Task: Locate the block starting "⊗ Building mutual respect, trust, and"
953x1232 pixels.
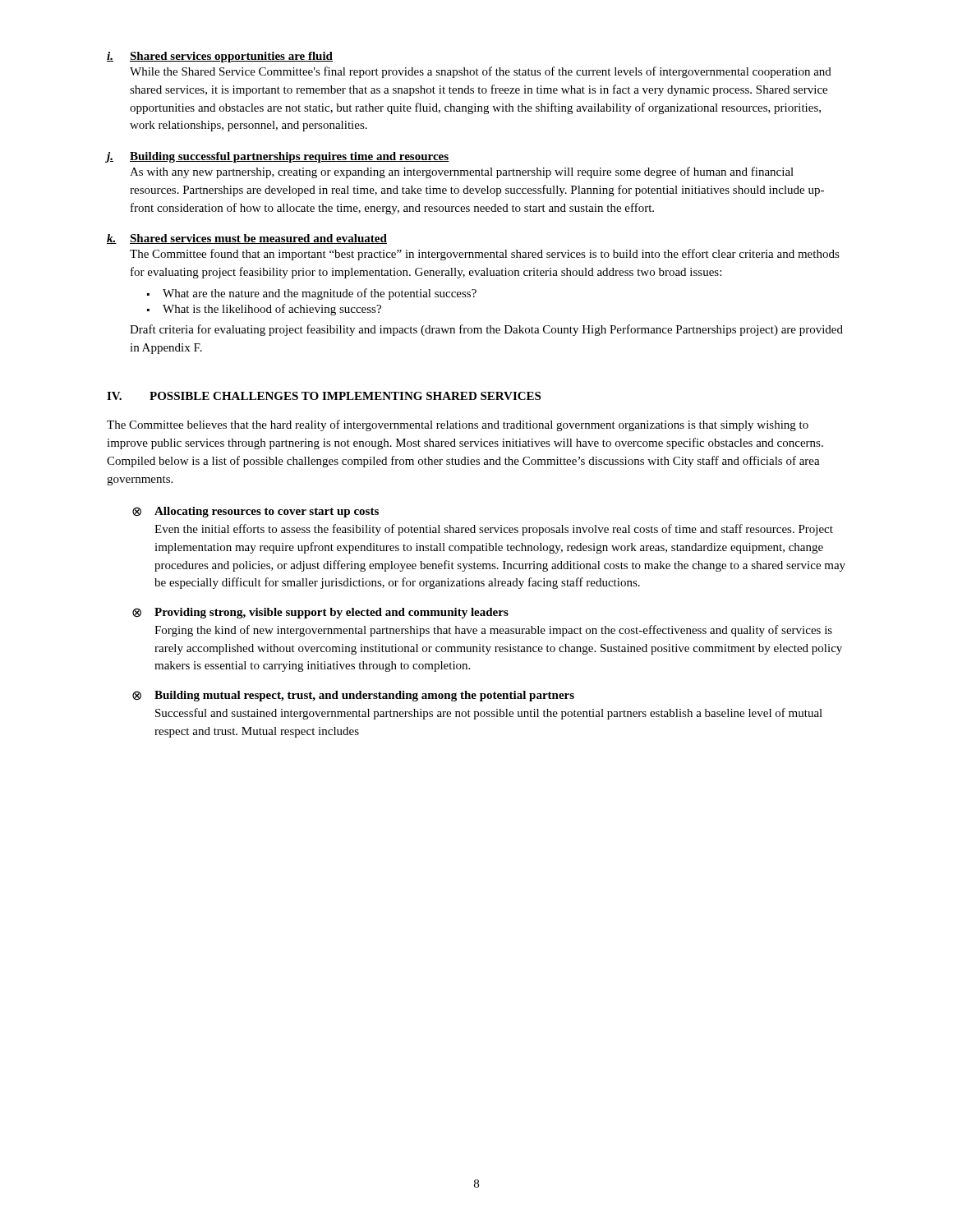Action: pyautogui.click(x=489, y=713)
